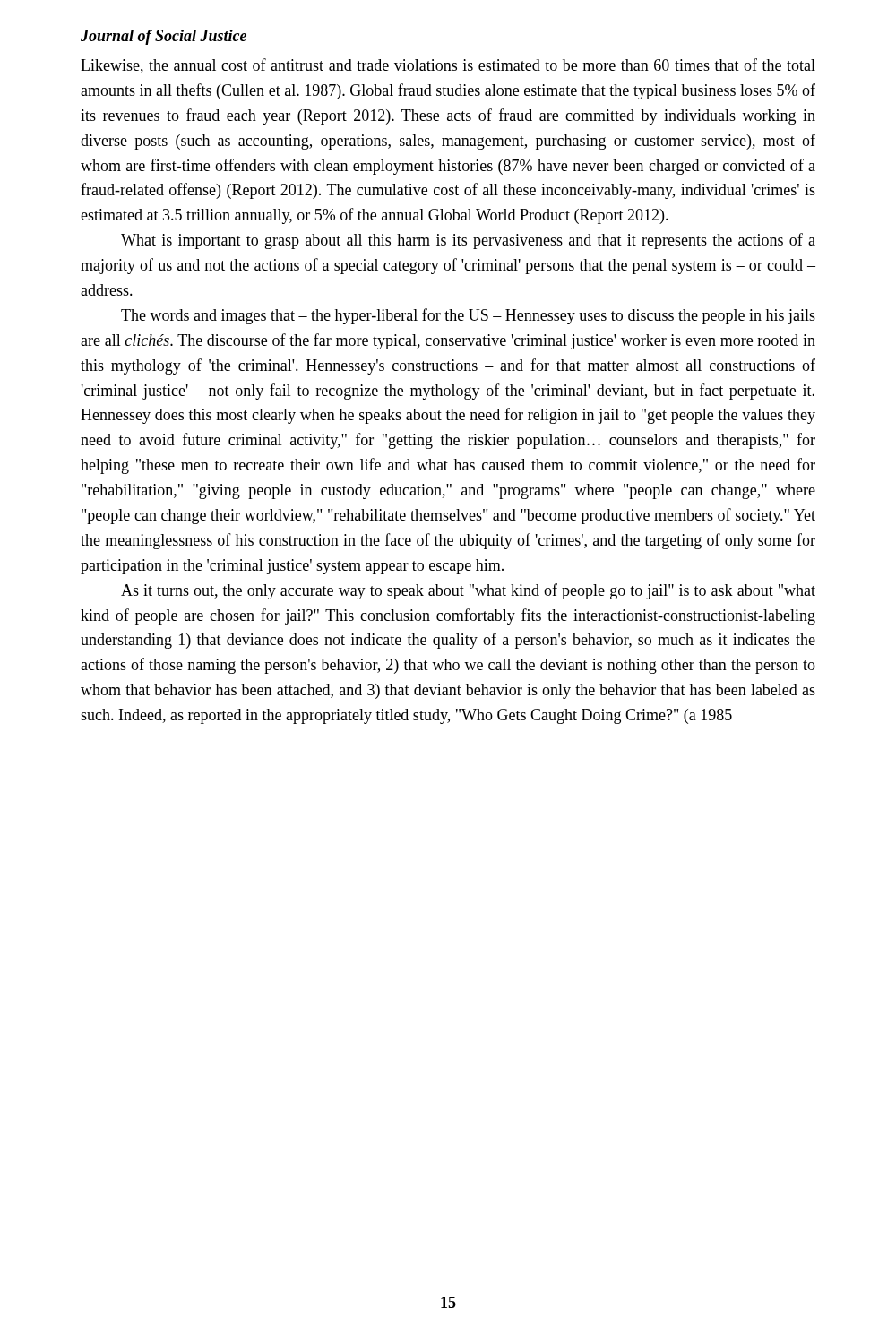Locate the text block that reads "Likewise, the annual cost of antitrust and trade"
The height and width of the screenshot is (1344, 896).
448,141
